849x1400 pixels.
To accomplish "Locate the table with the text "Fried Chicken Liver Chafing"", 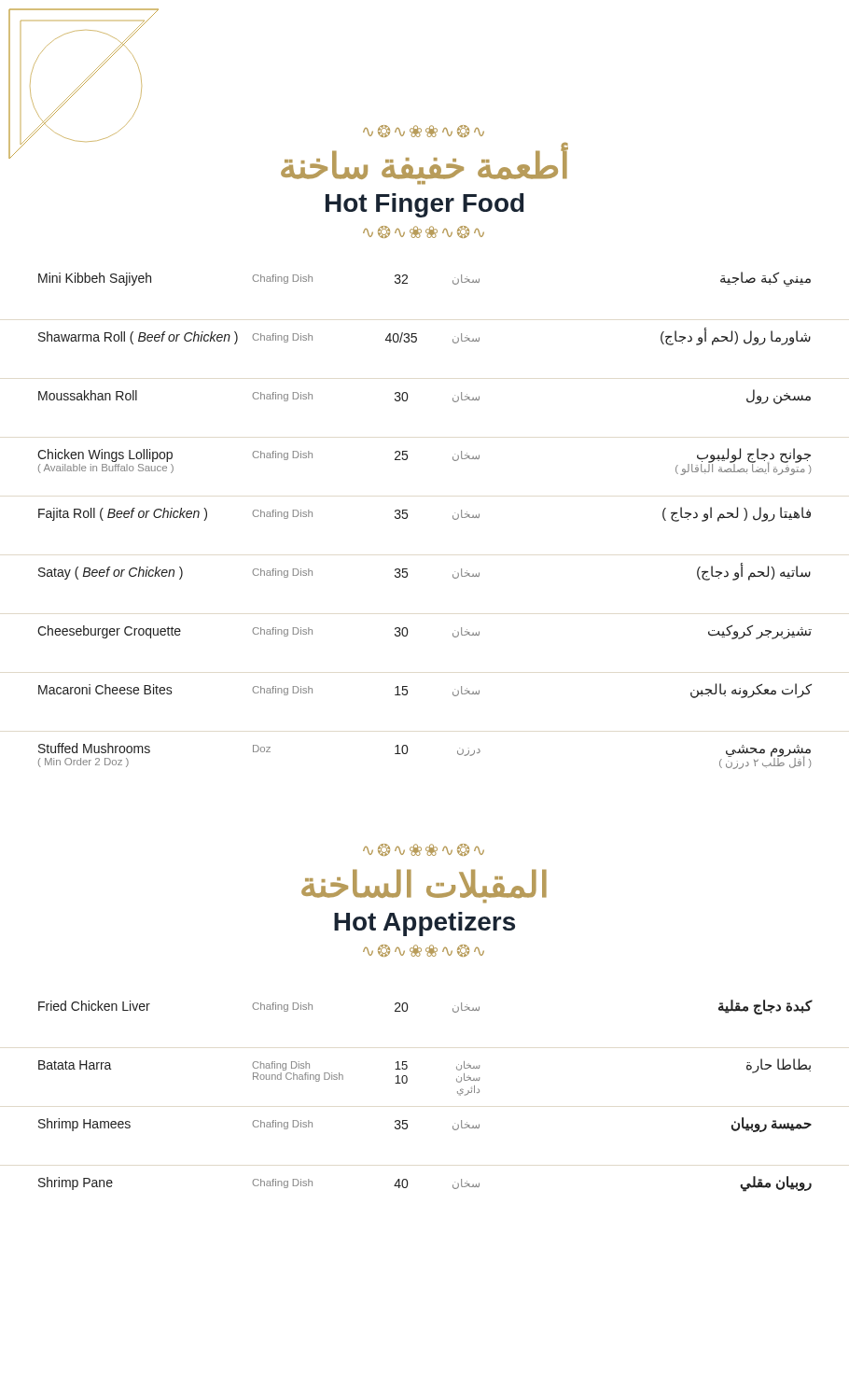I will tap(424, 1106).
